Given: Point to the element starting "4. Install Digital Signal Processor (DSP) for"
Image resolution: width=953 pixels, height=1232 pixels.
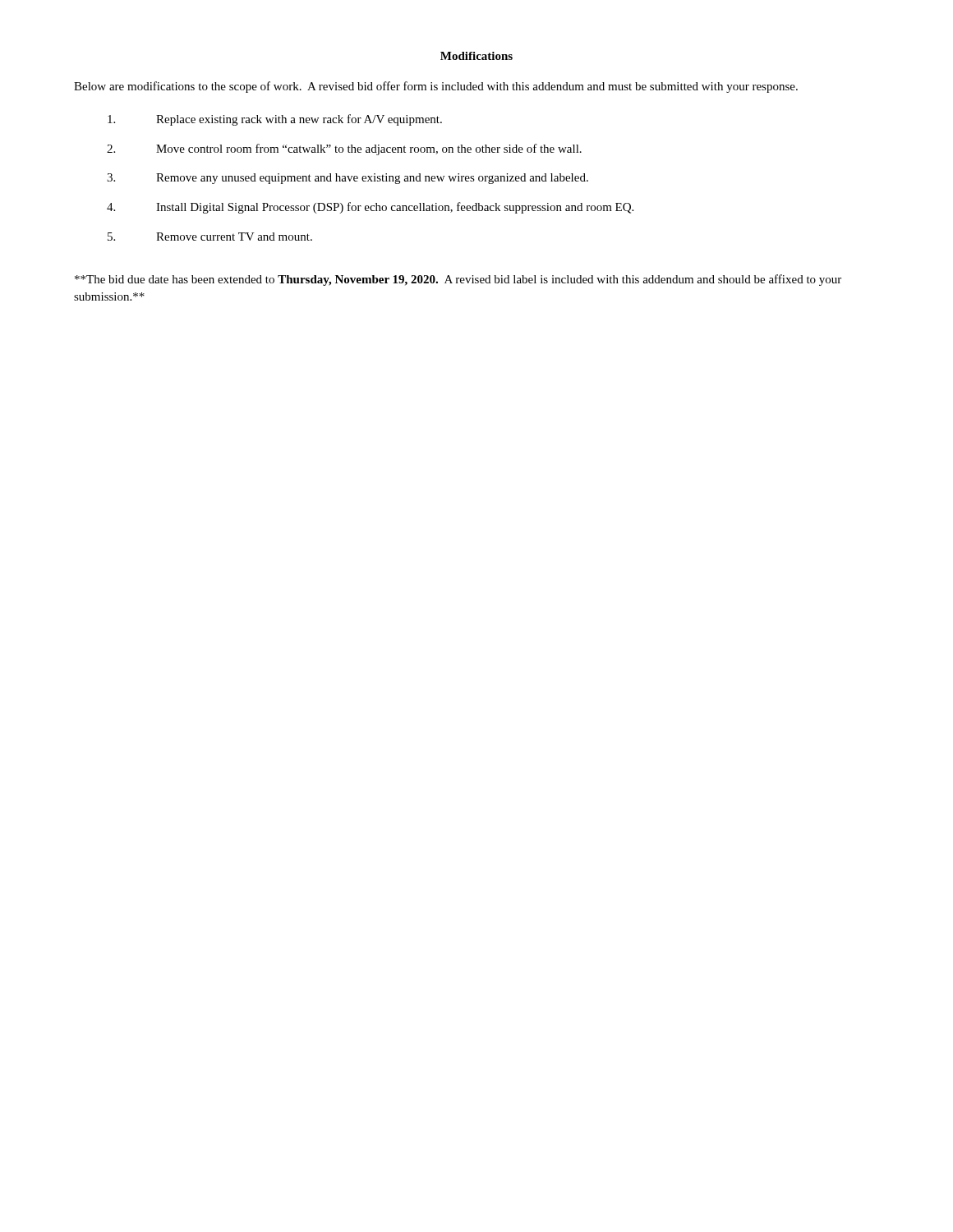Looking at the screenshot, I should pyautogui.click(x=476, y=208).
